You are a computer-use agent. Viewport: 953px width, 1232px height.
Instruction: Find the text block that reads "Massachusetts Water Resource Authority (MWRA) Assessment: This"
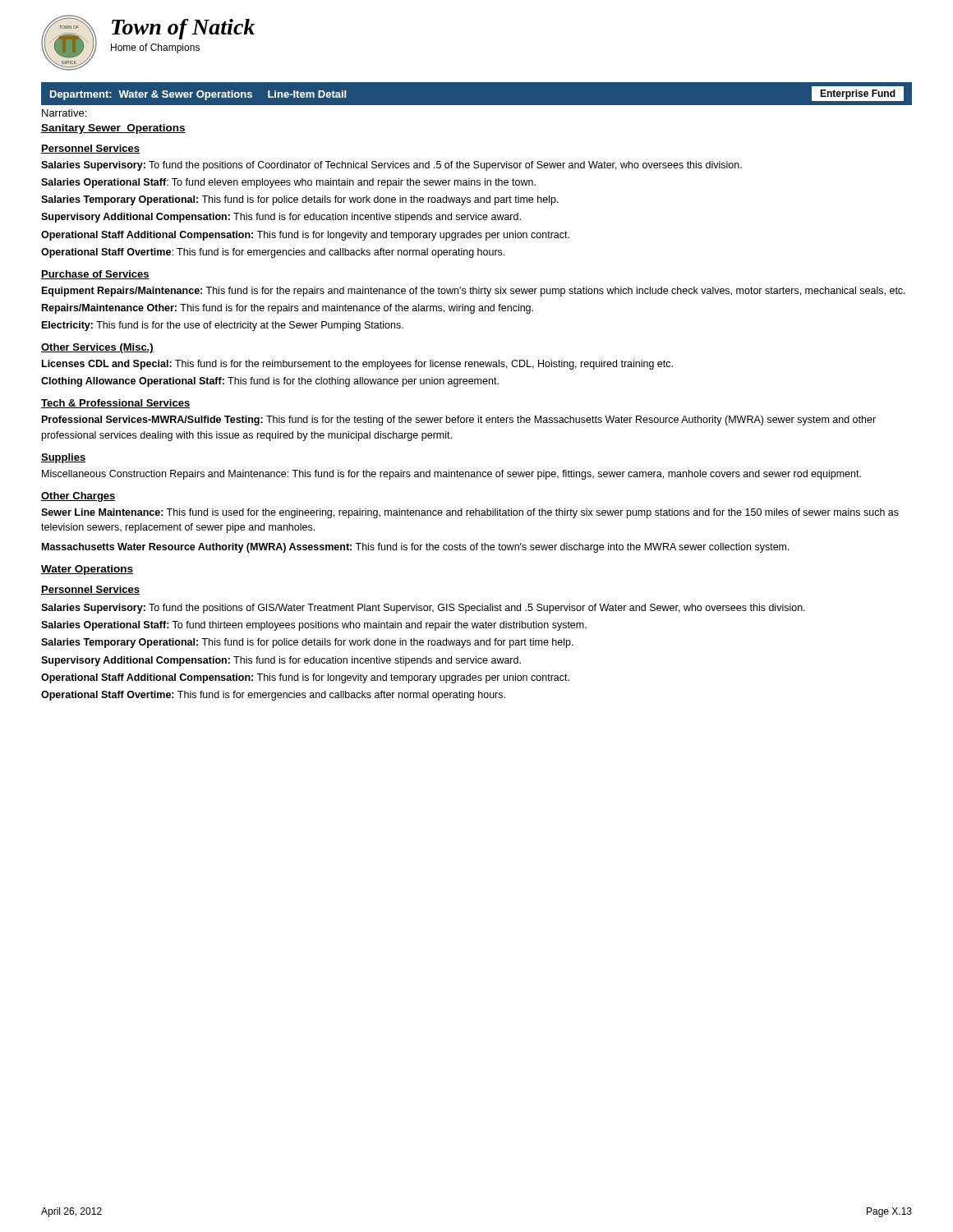pyautogui.click(x=416, y=547)
